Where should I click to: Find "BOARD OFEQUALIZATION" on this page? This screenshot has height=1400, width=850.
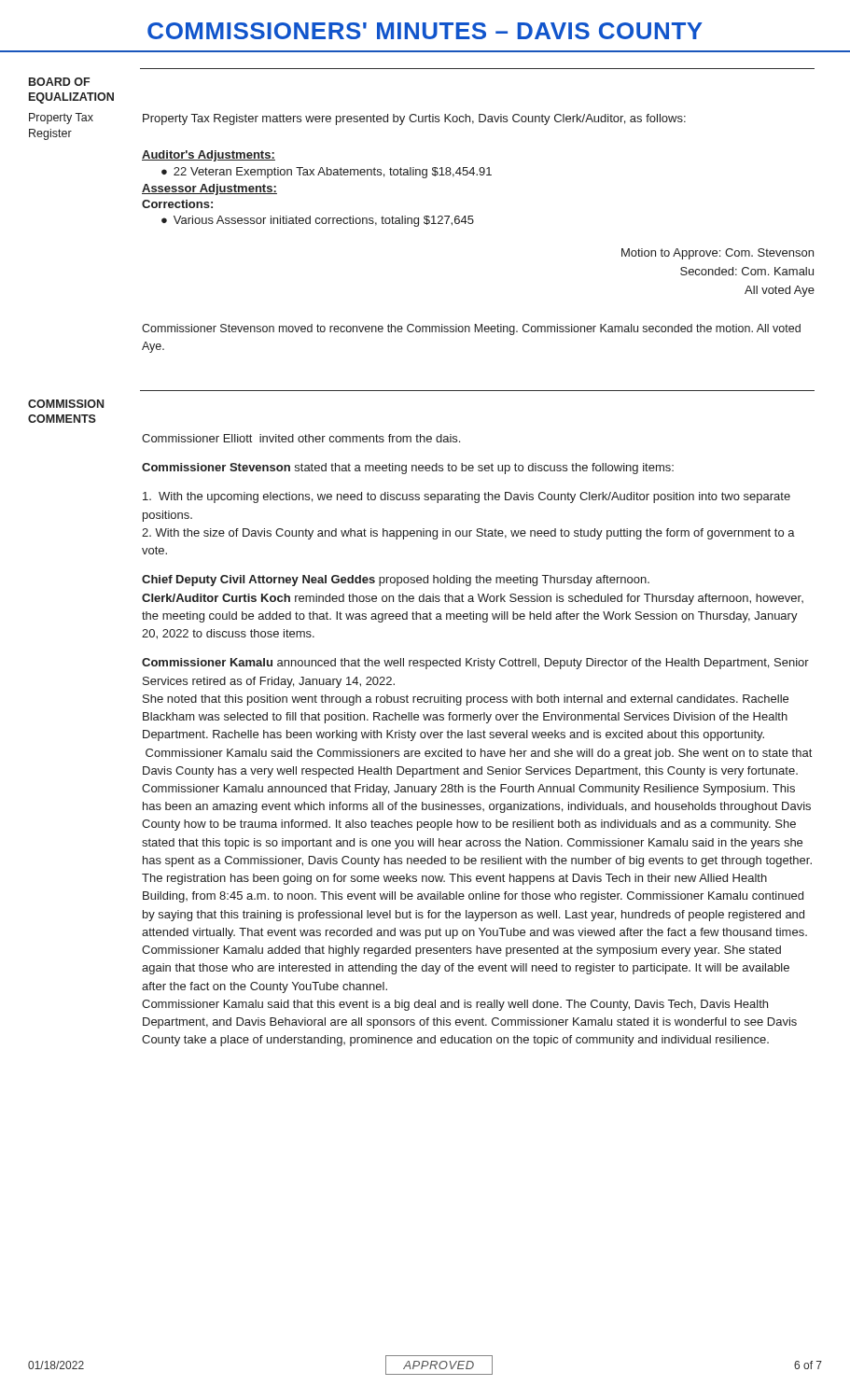click(x=71, y=90)
